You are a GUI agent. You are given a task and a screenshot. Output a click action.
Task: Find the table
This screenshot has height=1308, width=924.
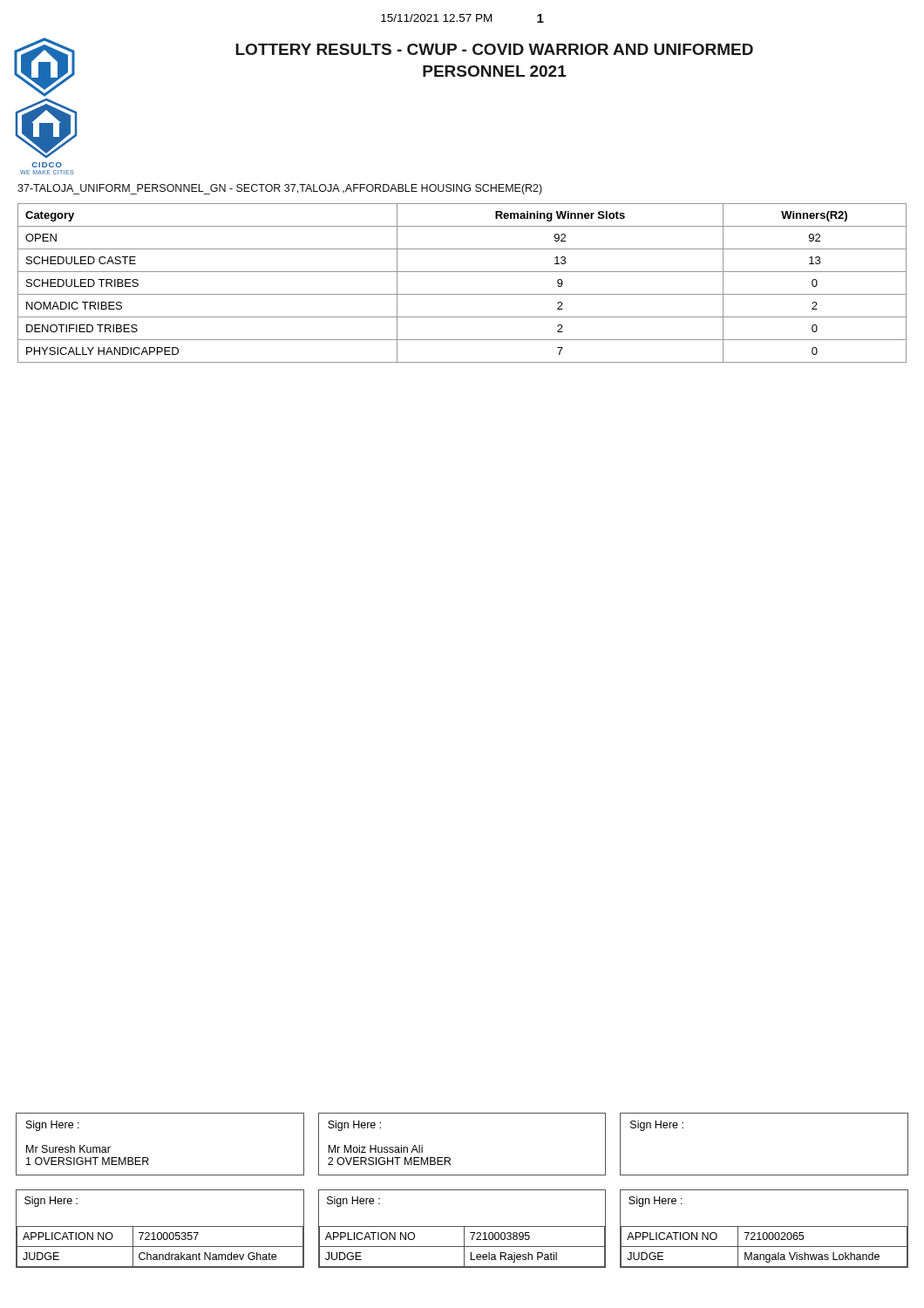point(462,283)
